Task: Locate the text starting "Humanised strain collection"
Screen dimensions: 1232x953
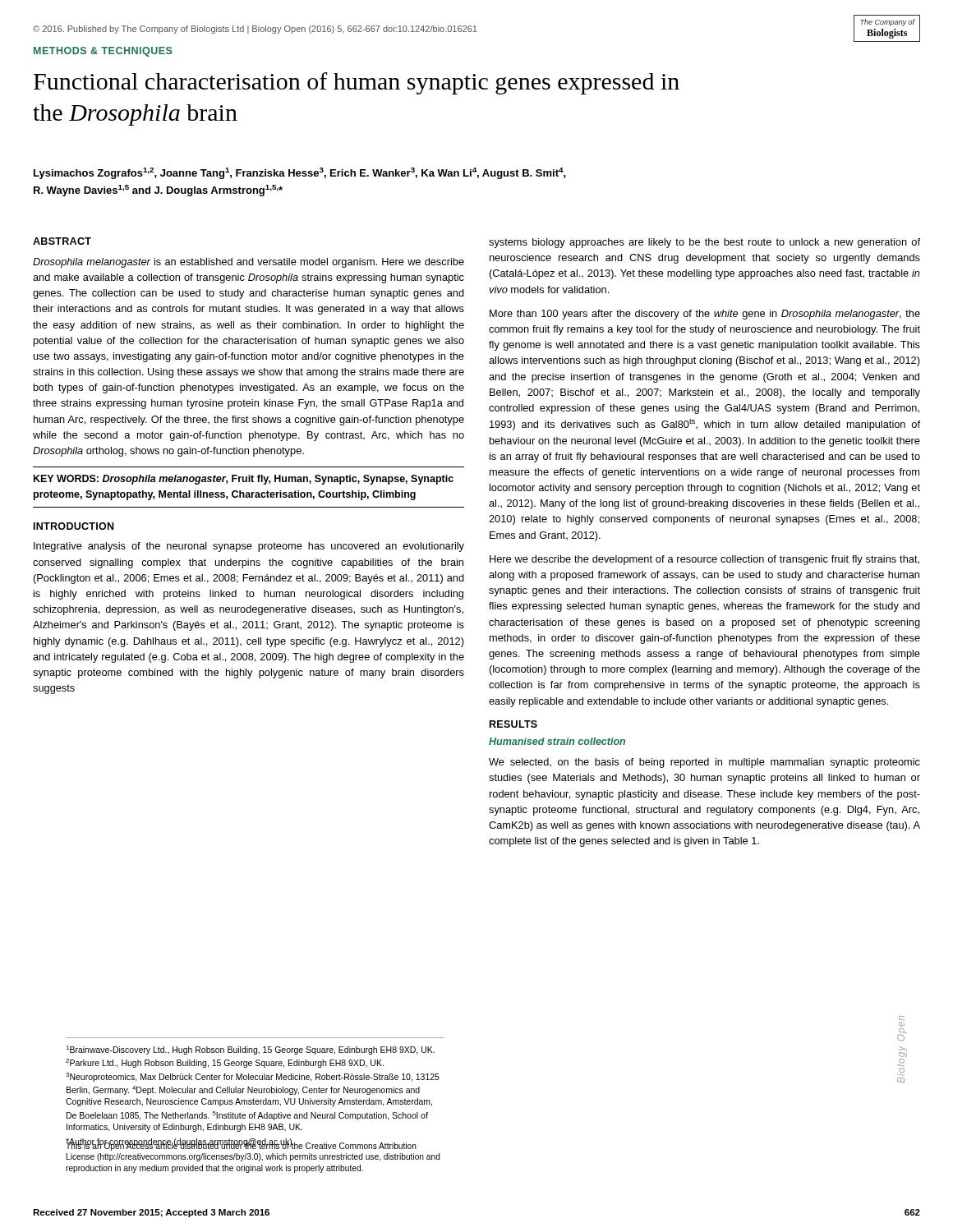Action: point(557,742)
